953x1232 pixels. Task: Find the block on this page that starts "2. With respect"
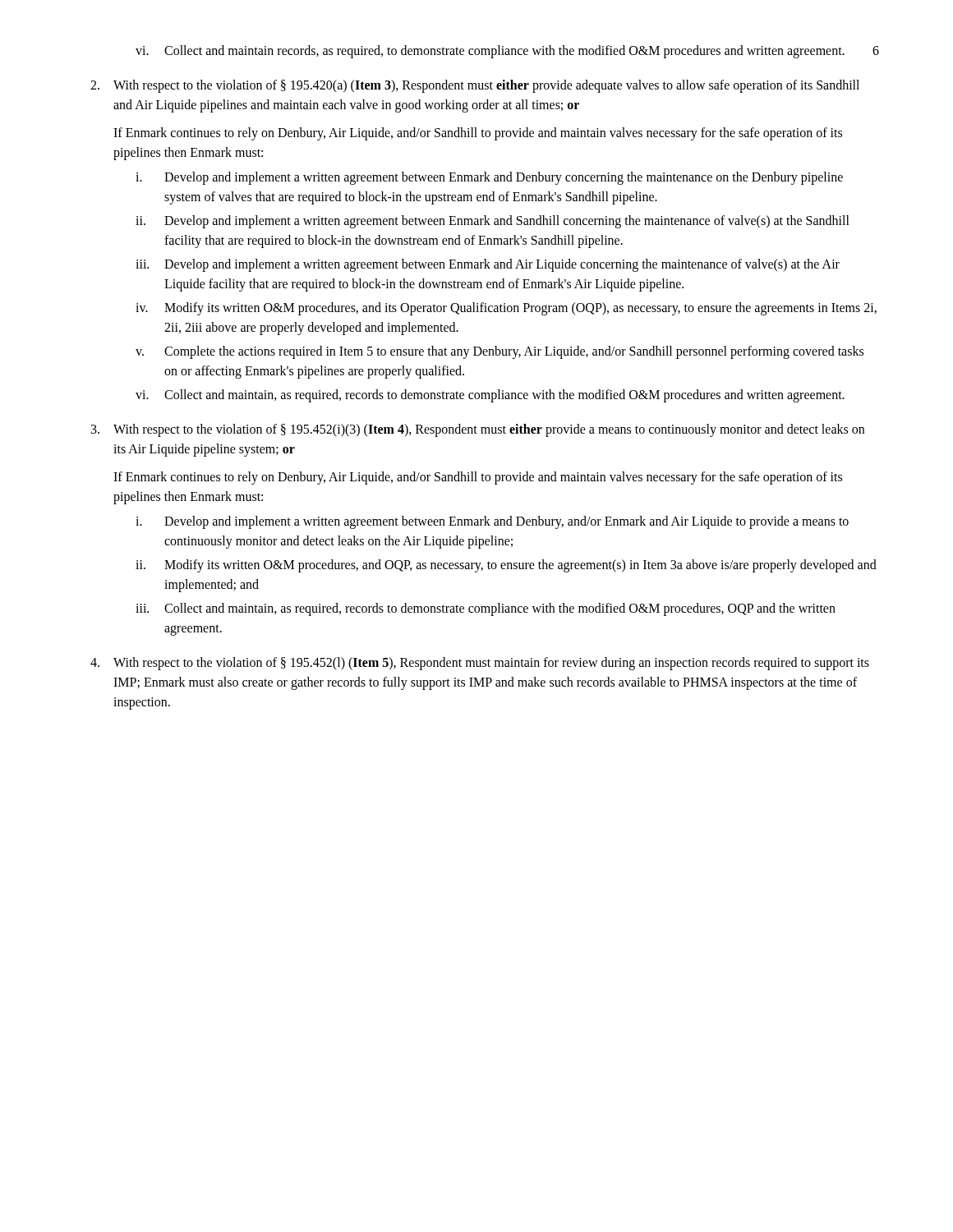485,240
